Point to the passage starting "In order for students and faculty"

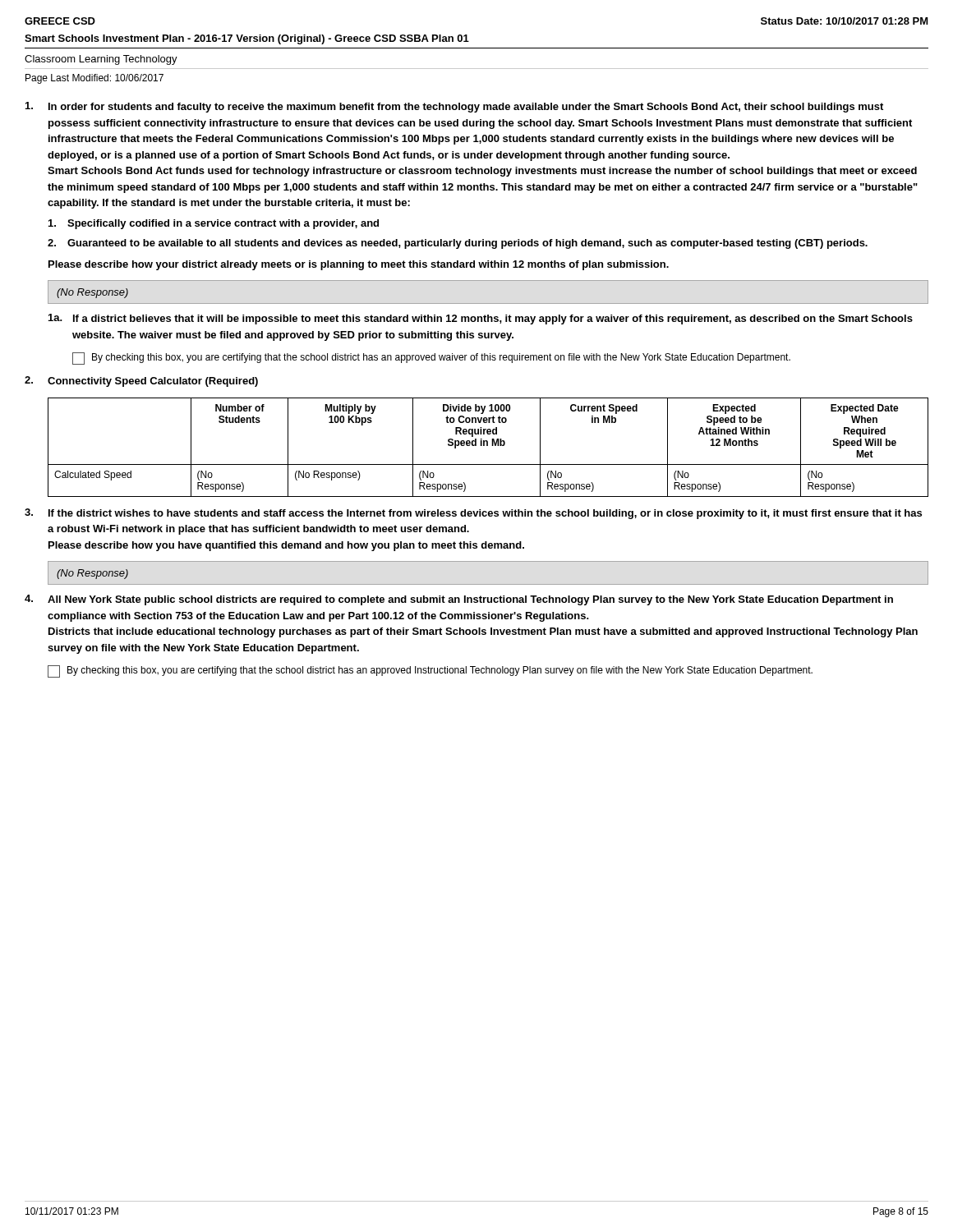pyautogui.click(x=476, y=185)
